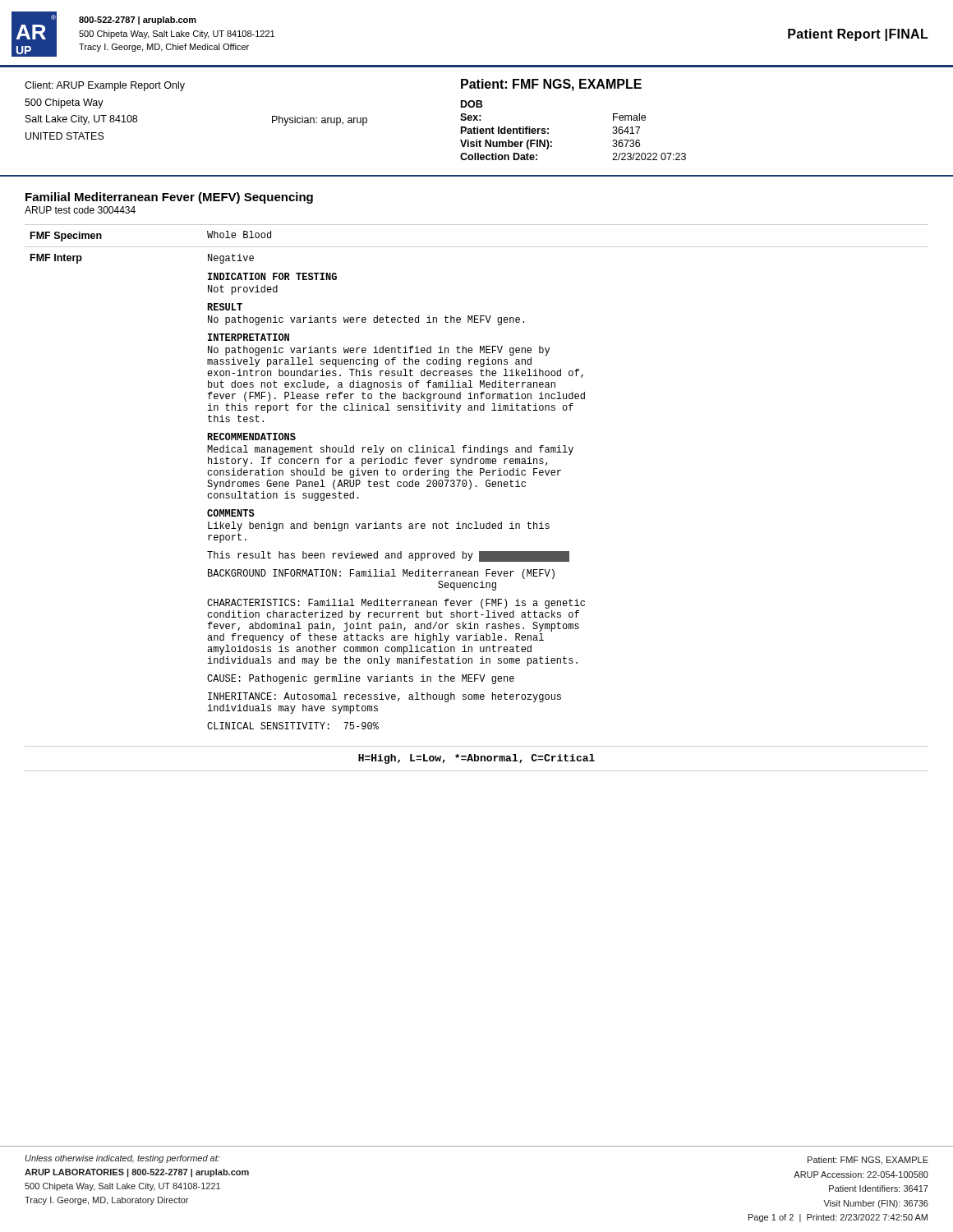Find the text starting "Physician: arup, arup"
953x1232 pixels.
point(319,120)
